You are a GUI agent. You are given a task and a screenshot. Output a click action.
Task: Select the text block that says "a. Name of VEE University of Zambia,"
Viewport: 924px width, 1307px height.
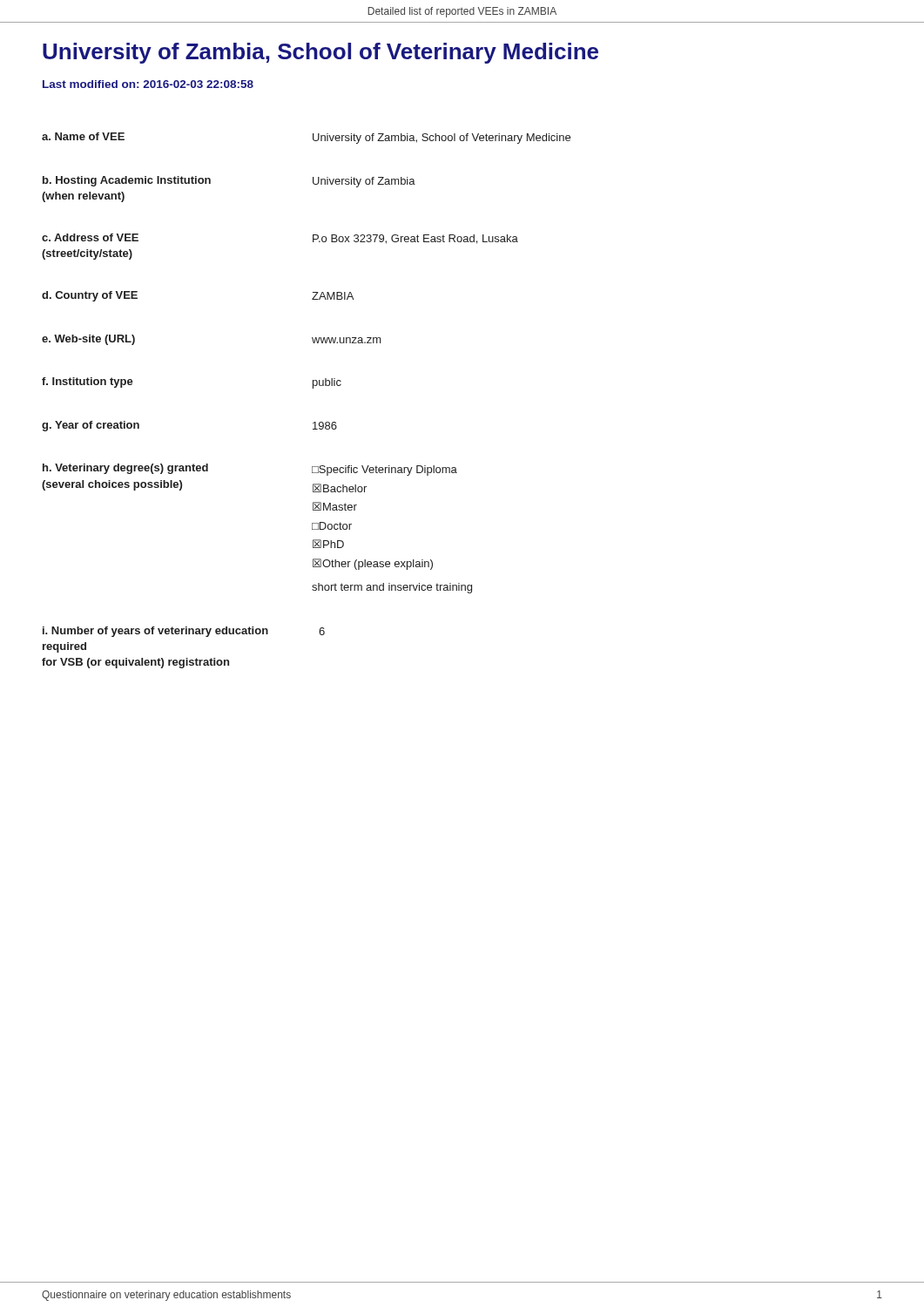tap(462, 138)
